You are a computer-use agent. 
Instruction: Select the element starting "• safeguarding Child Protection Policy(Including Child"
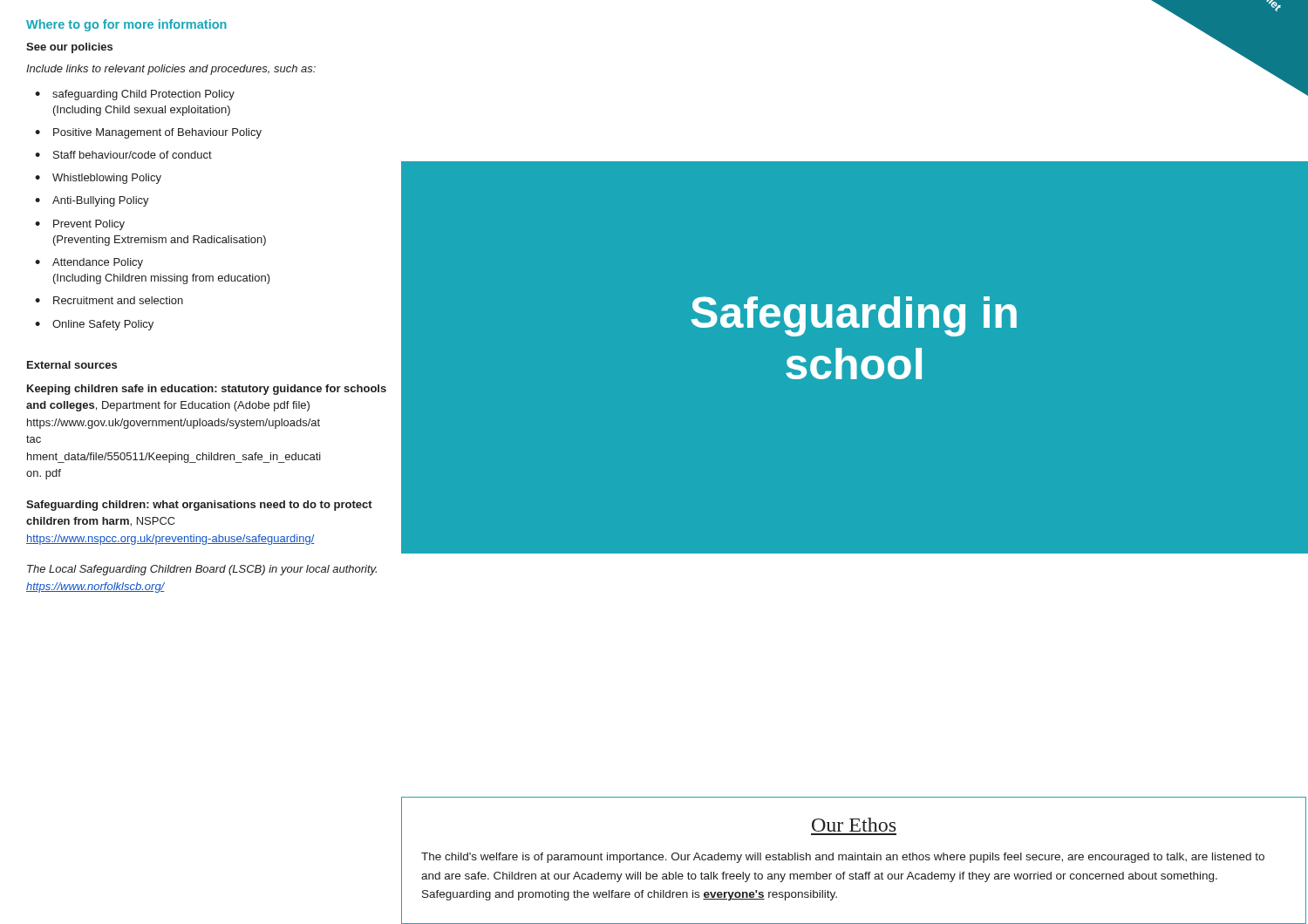[x=135, y=102]
